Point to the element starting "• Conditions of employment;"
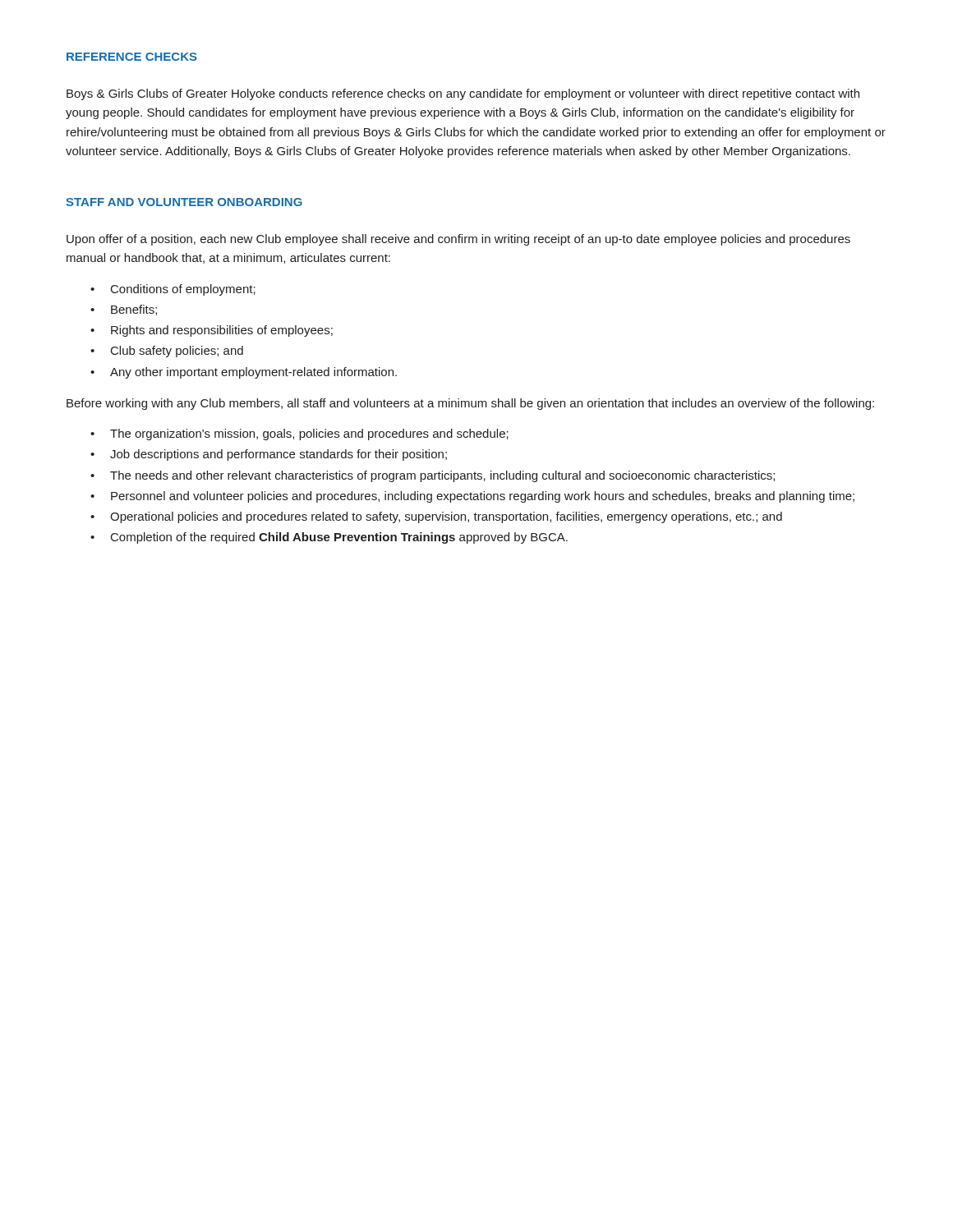 173,290
